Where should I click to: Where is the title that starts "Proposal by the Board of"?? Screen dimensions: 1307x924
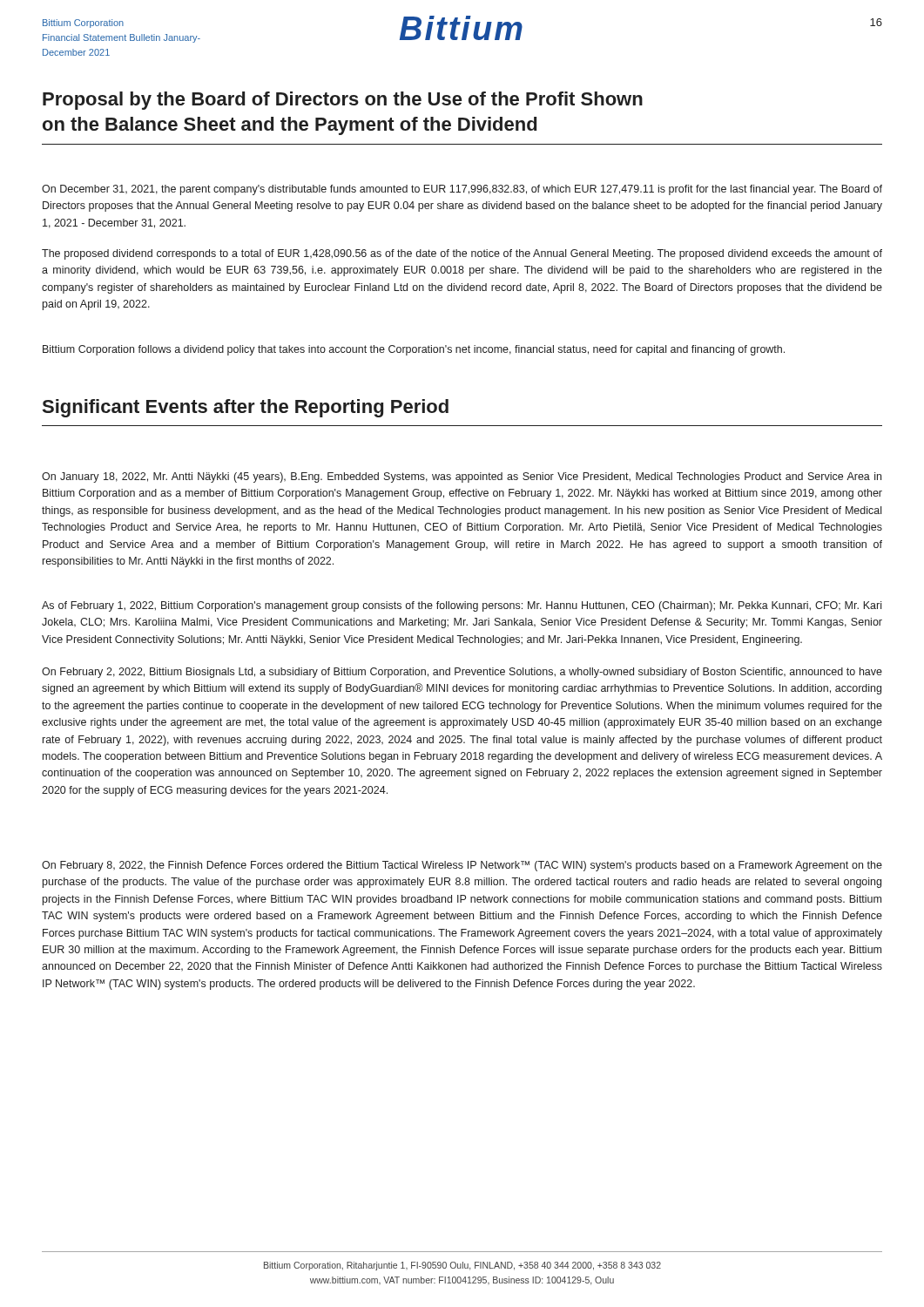pos(462,116)
